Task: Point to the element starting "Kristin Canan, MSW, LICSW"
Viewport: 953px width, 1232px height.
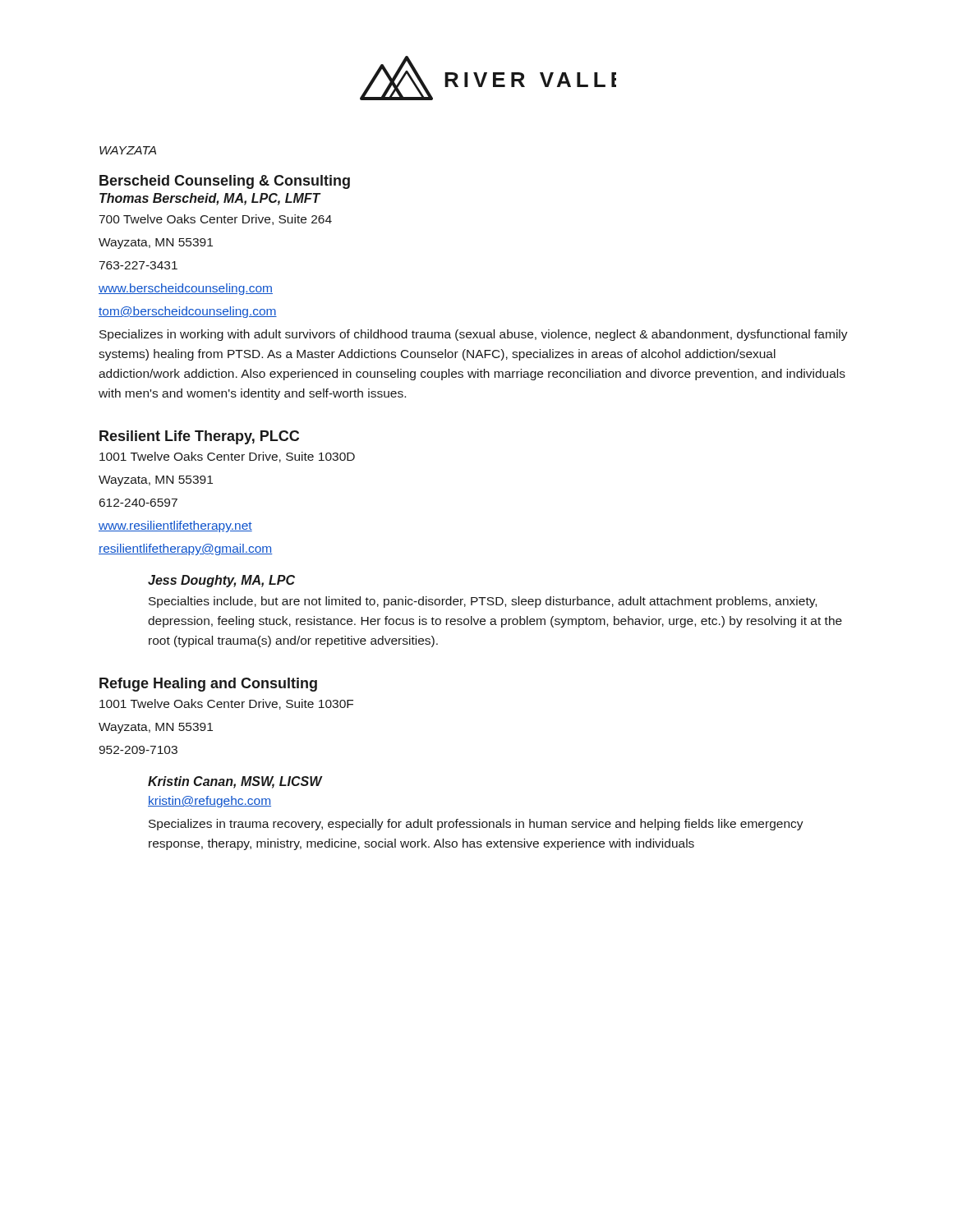Action: pos(235,782)
